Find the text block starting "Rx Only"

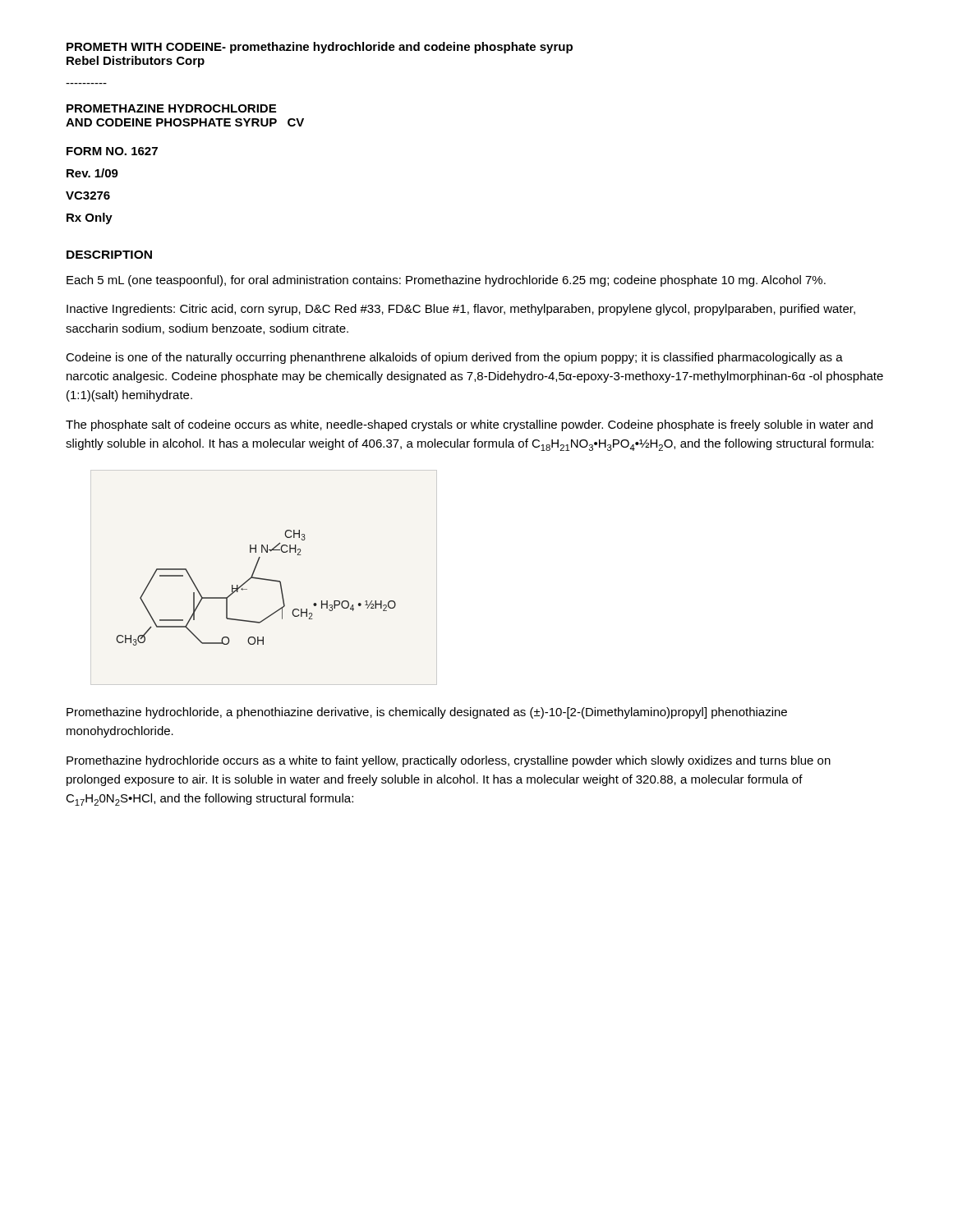coord(89,217)
